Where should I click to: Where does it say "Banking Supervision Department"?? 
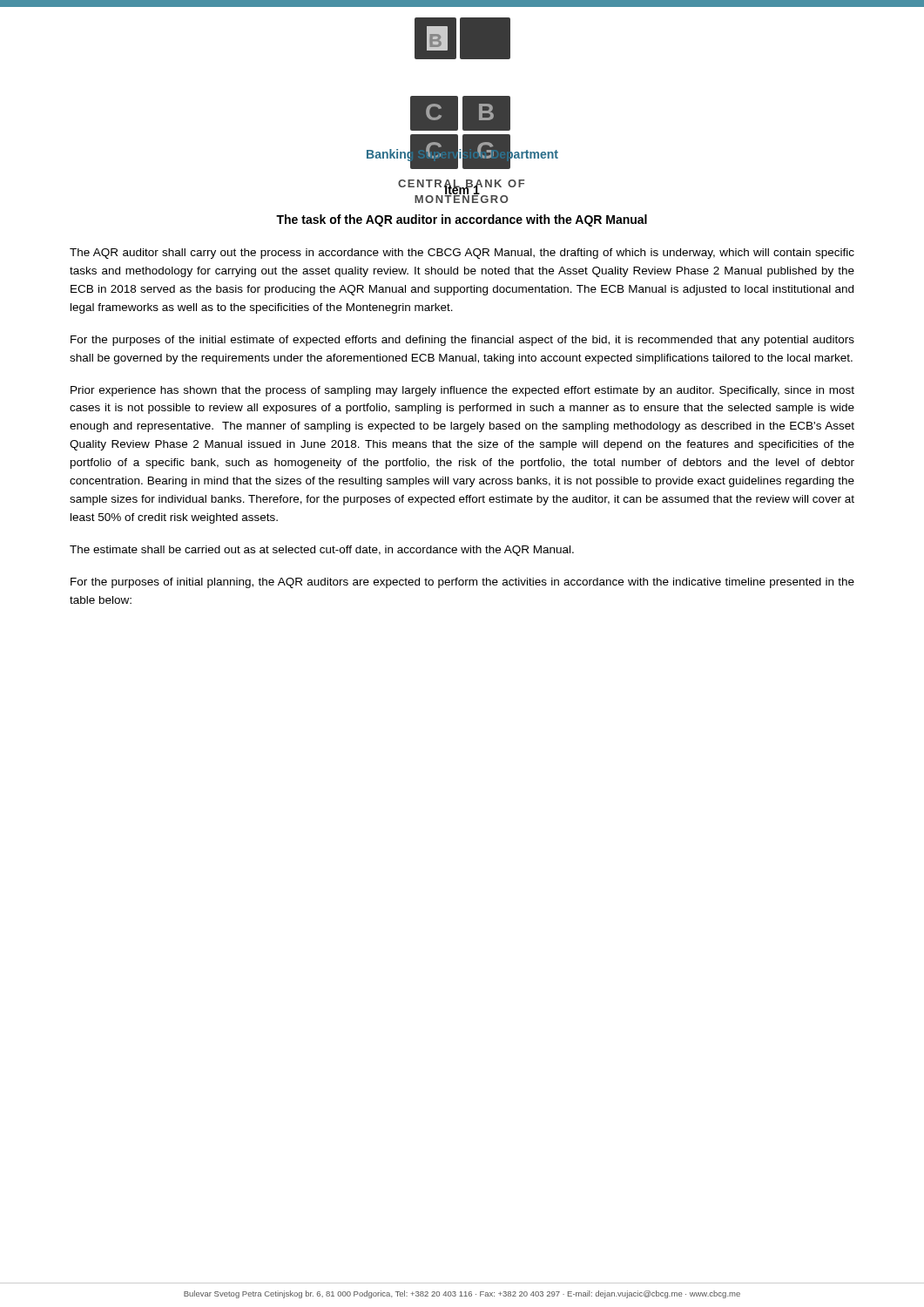462,154
